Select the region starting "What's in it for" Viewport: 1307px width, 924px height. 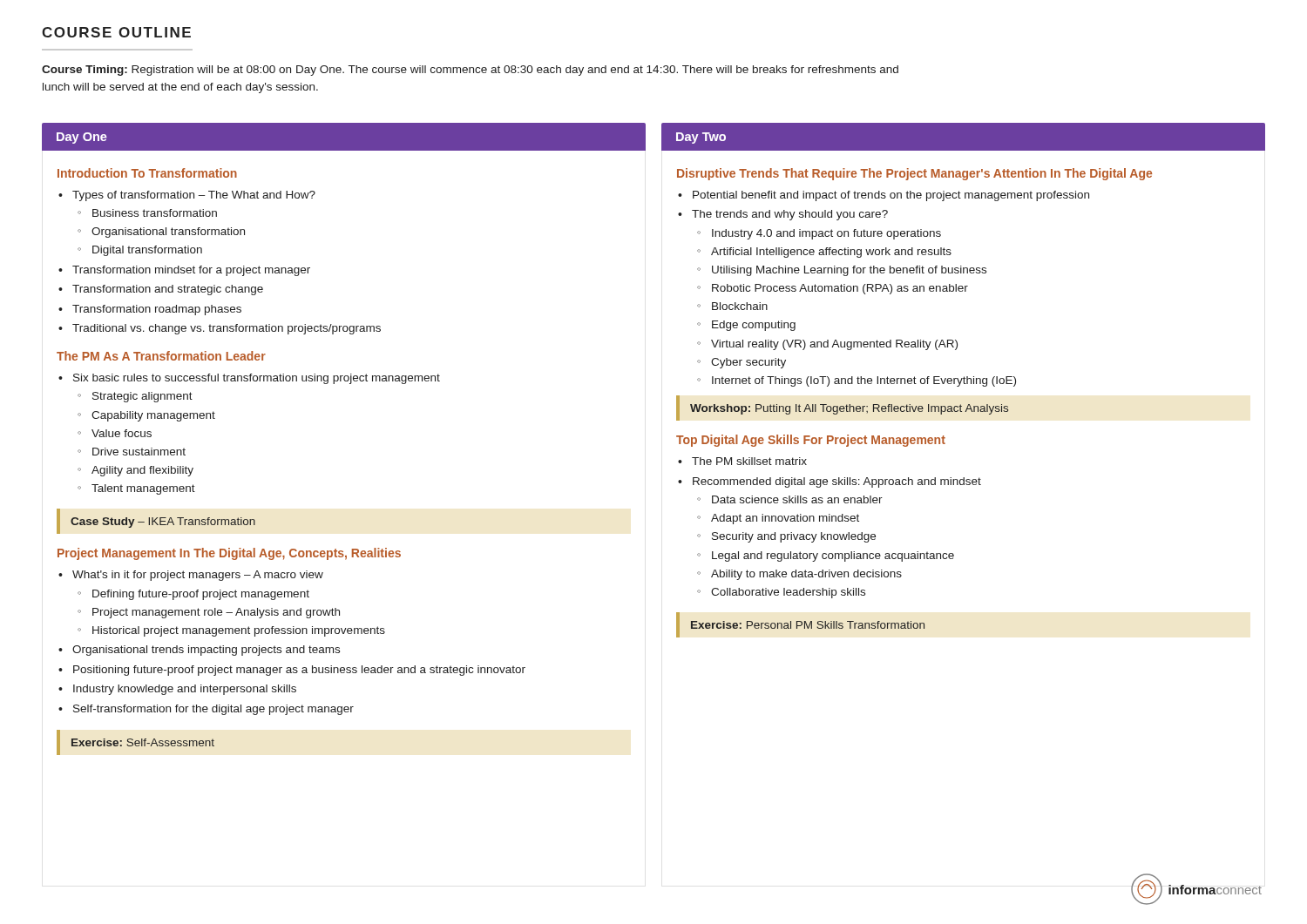198,576
